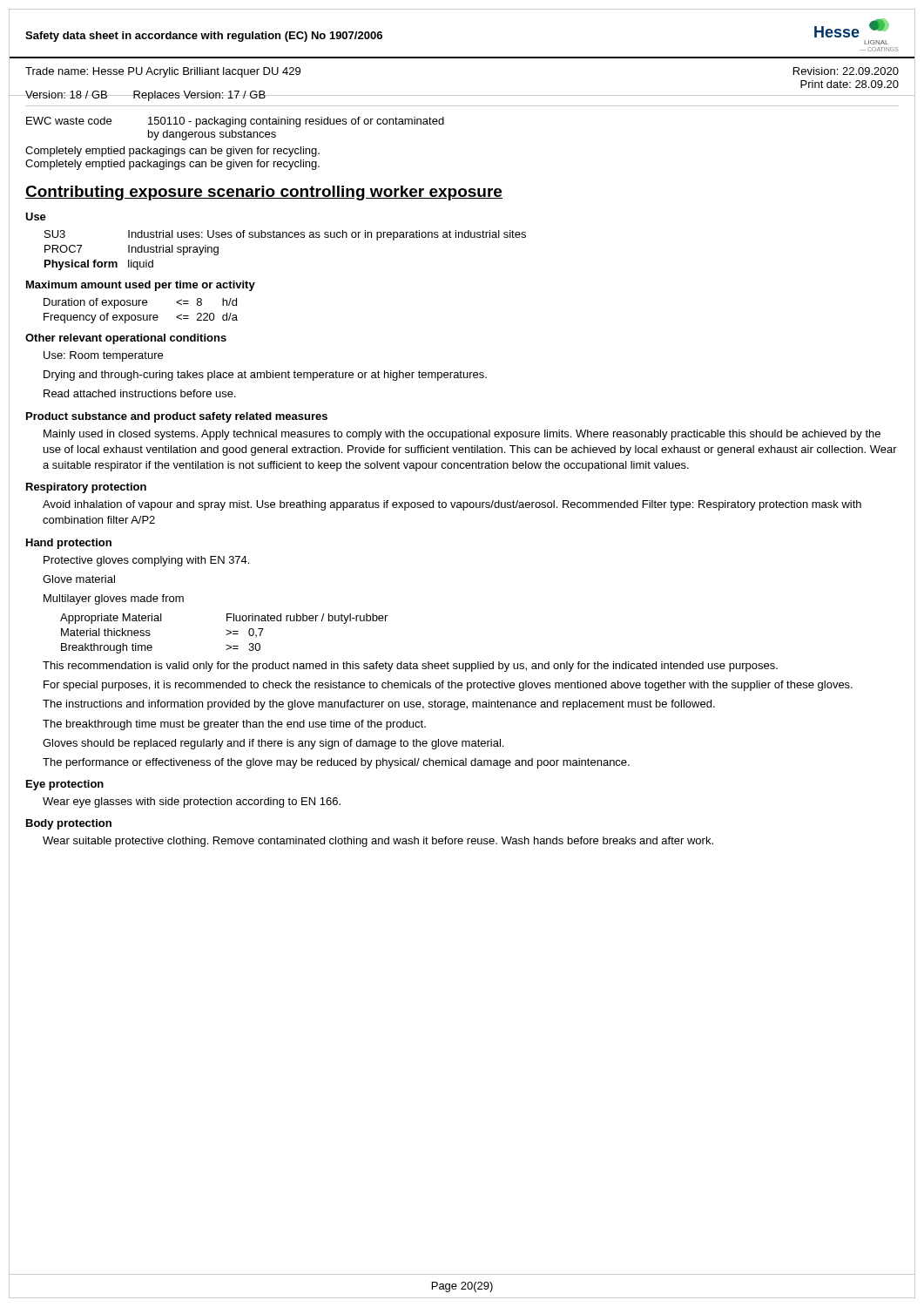
Task: Point to the text starting "The instructions and information"
Action: [379, 704]
